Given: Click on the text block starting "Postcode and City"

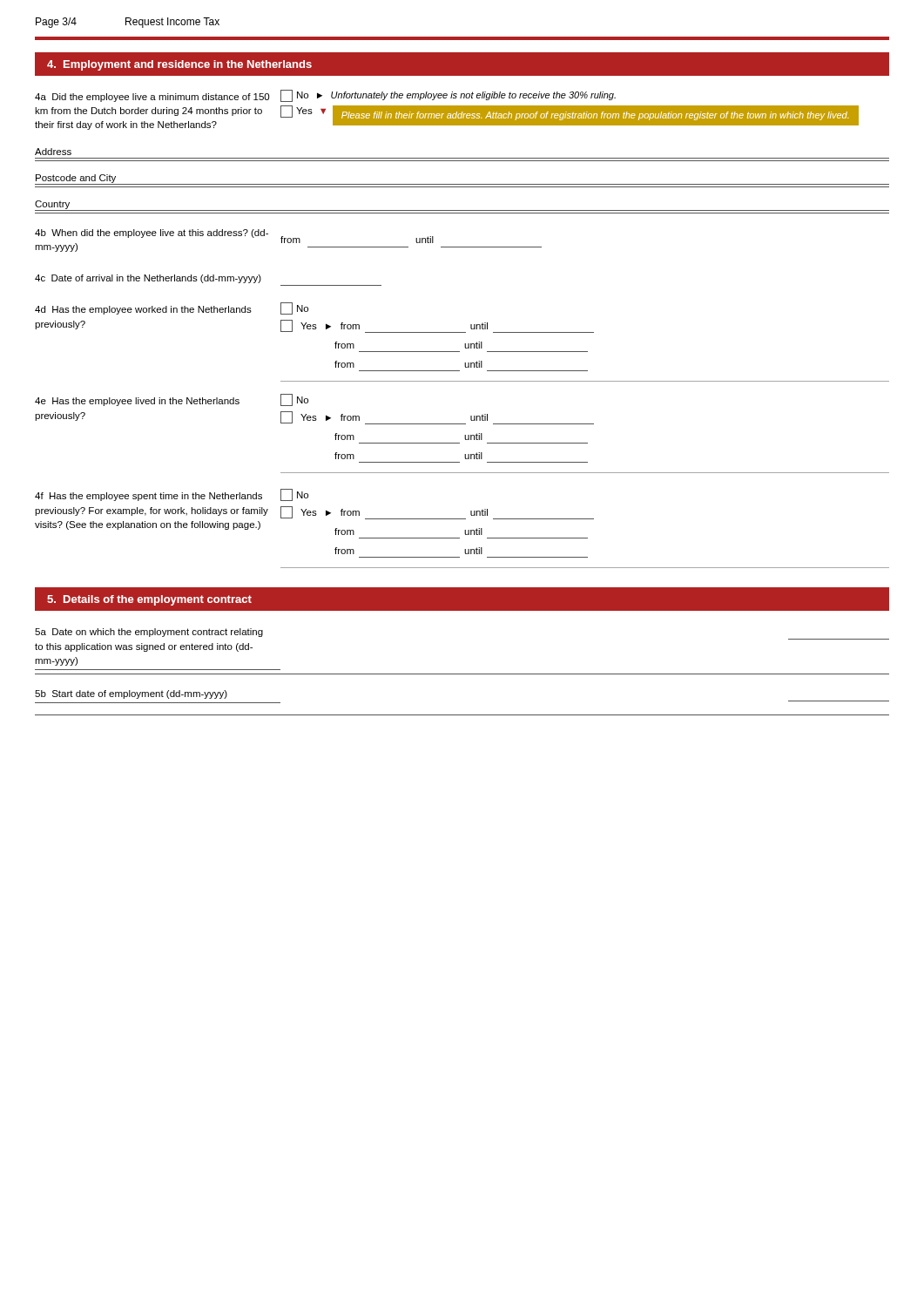Looking at the screenshot, I should click(75, 178).
